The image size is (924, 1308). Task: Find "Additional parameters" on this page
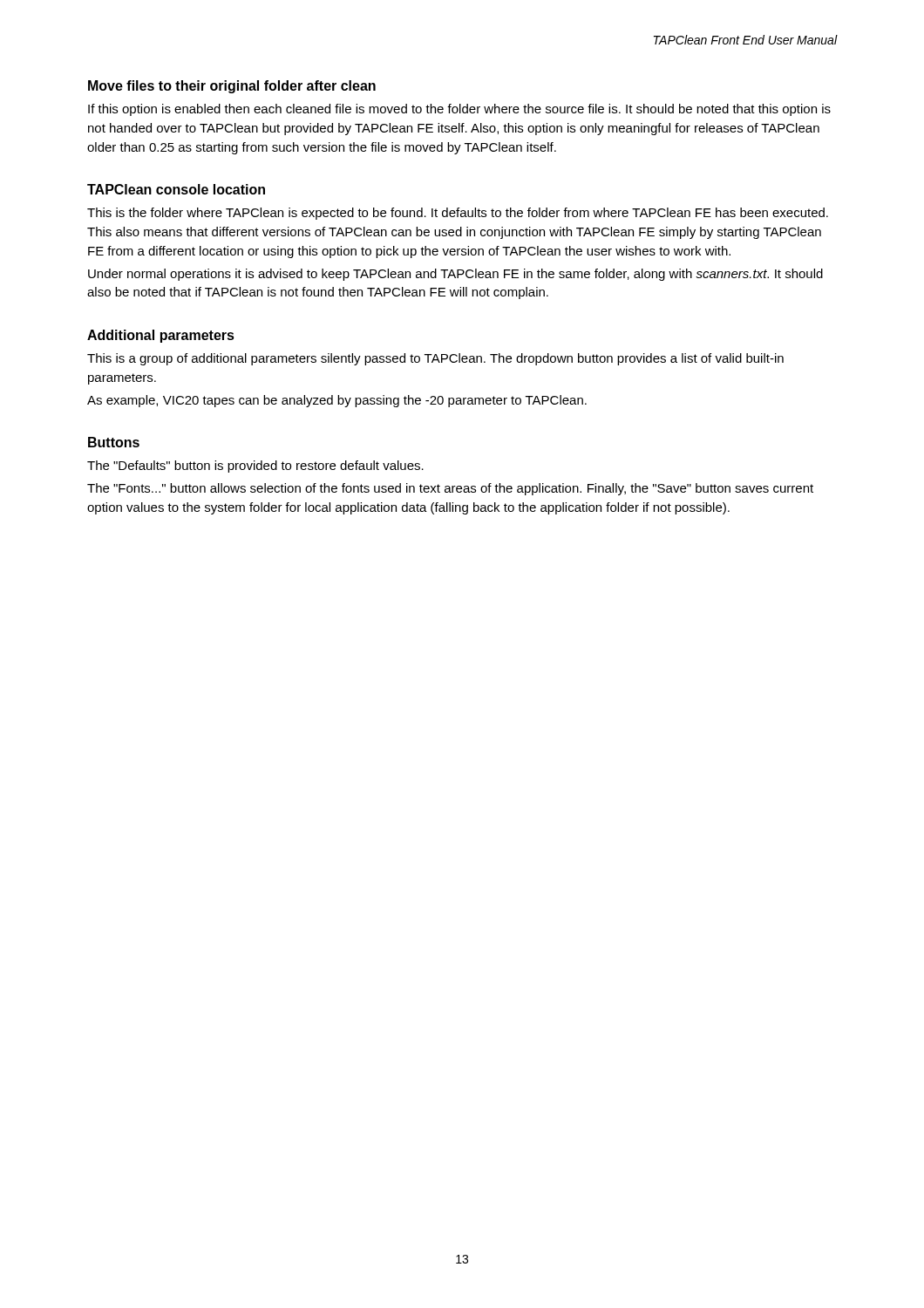coord(161,335)
